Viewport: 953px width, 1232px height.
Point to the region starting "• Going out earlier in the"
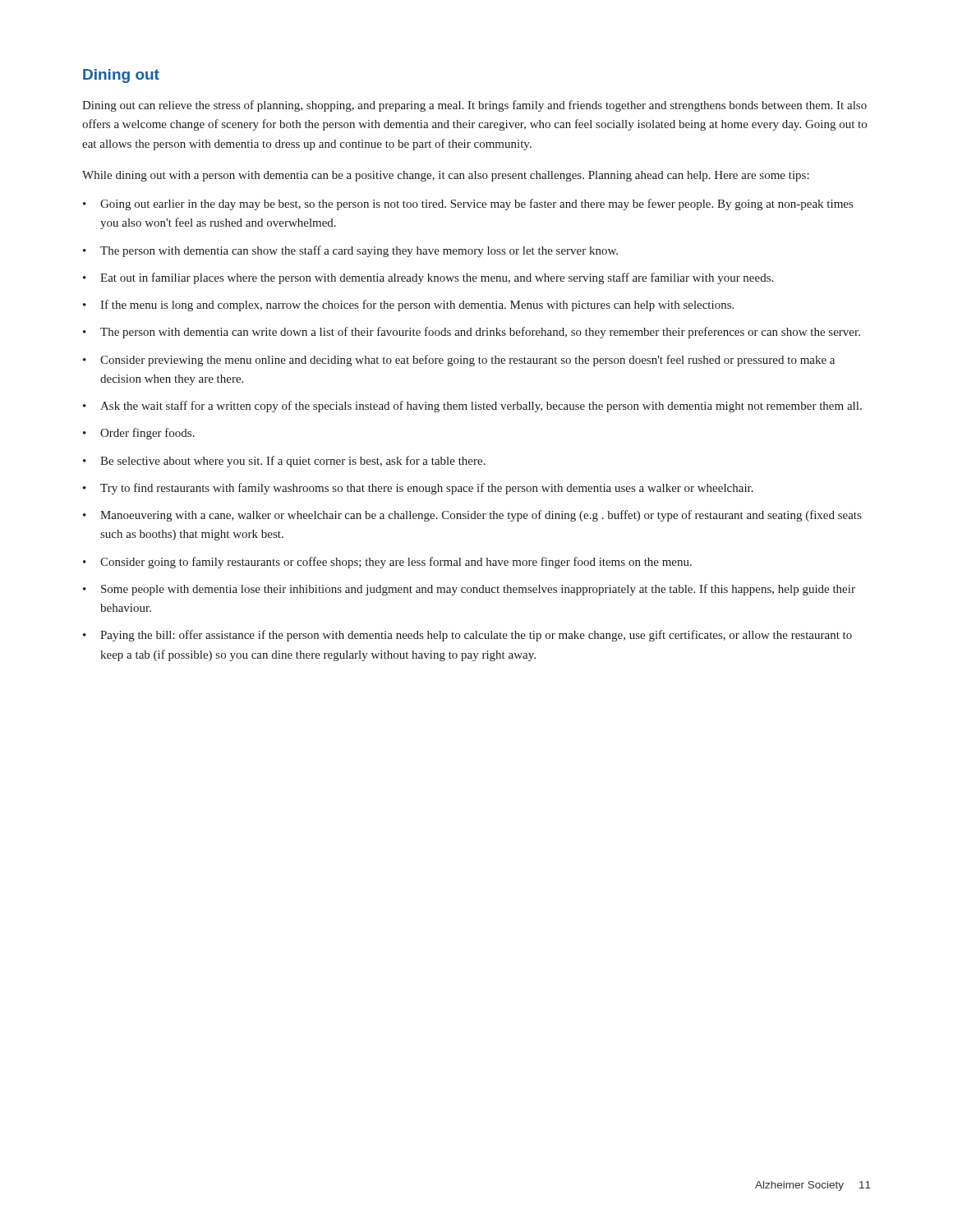pos(476,214)
